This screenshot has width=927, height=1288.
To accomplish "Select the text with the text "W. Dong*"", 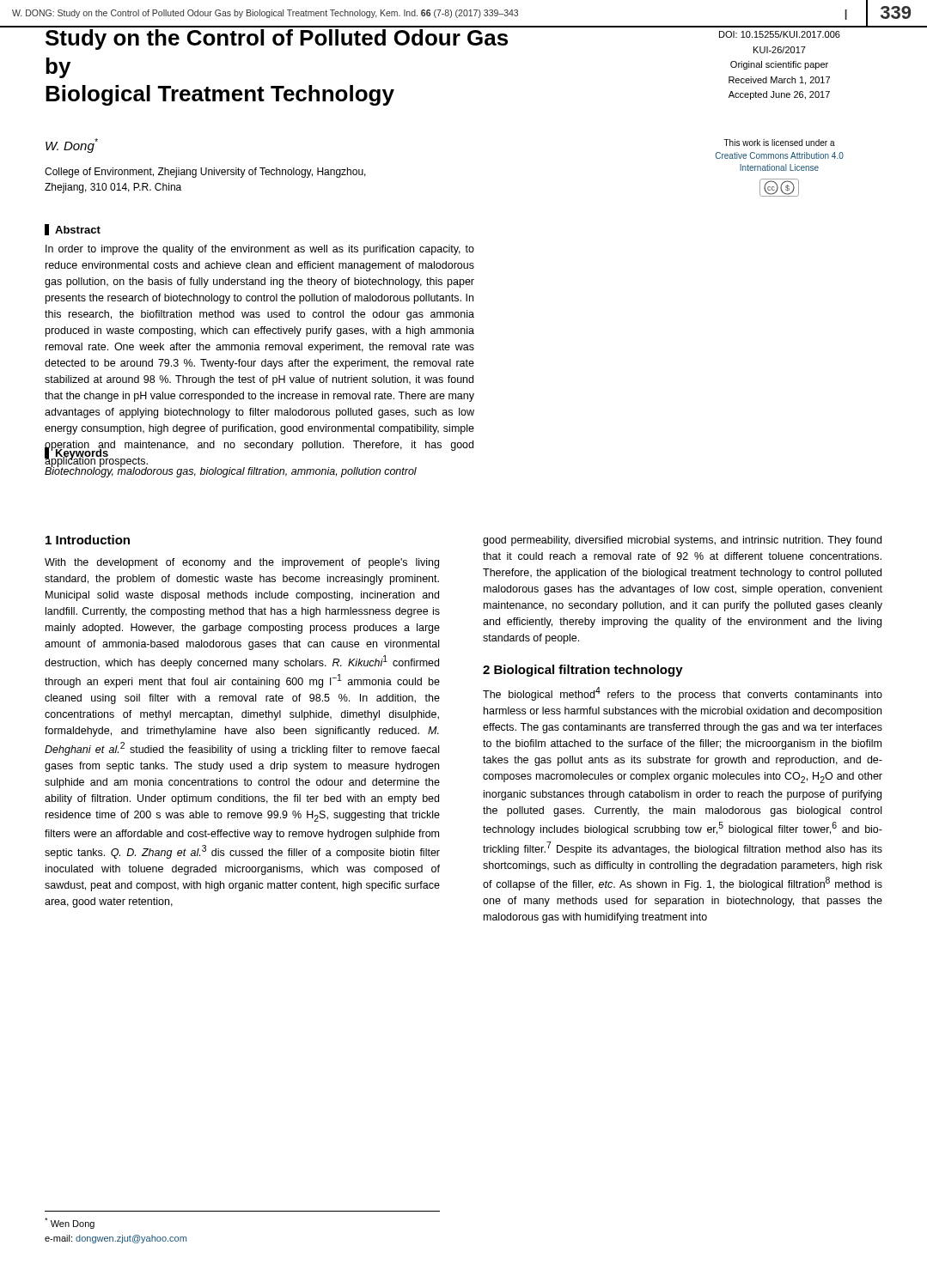I will coord(71,145).
